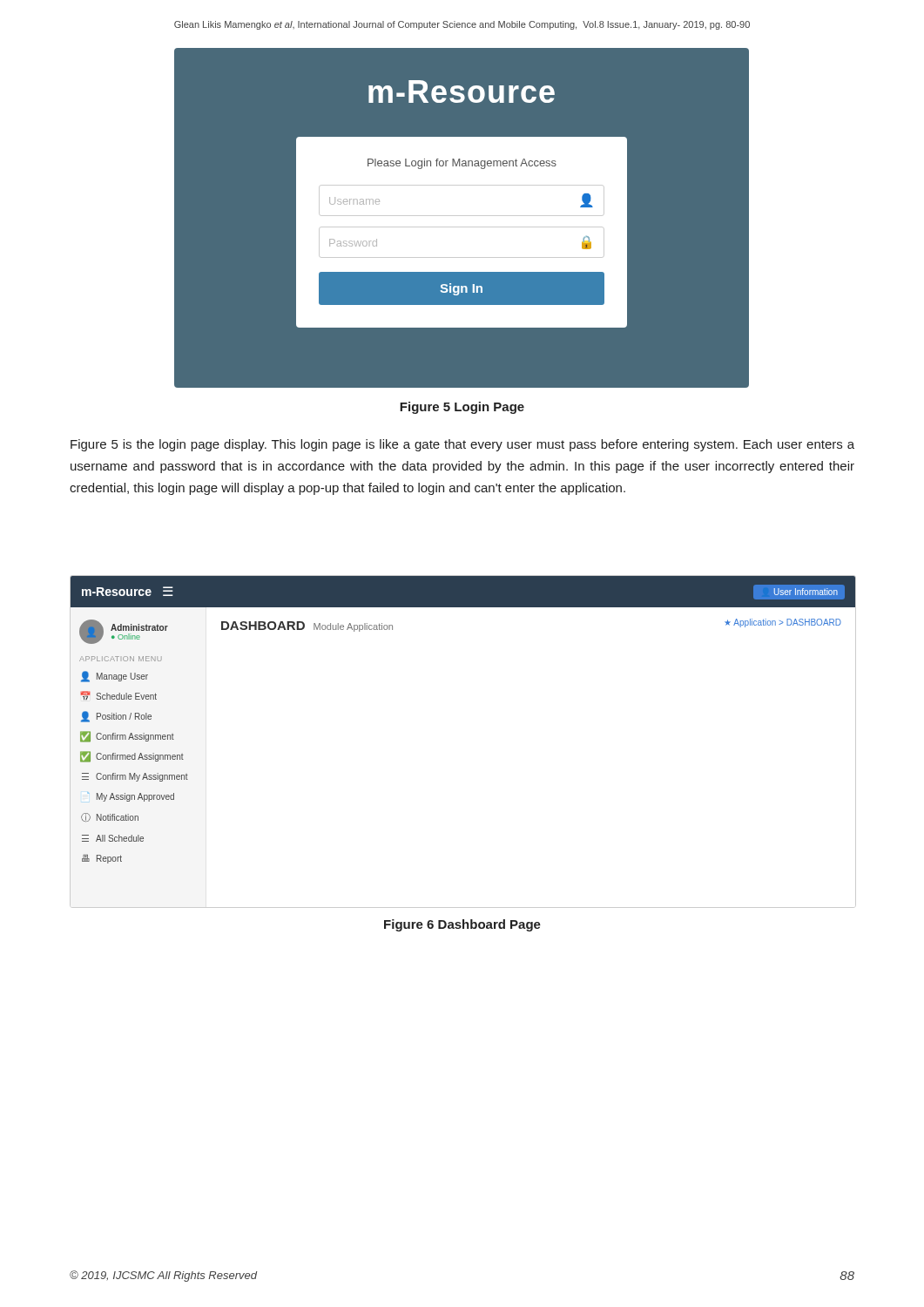Find the text block starting "Figure 5 Login Page"
Screen dimensions: 1307x924
point(462,406)
